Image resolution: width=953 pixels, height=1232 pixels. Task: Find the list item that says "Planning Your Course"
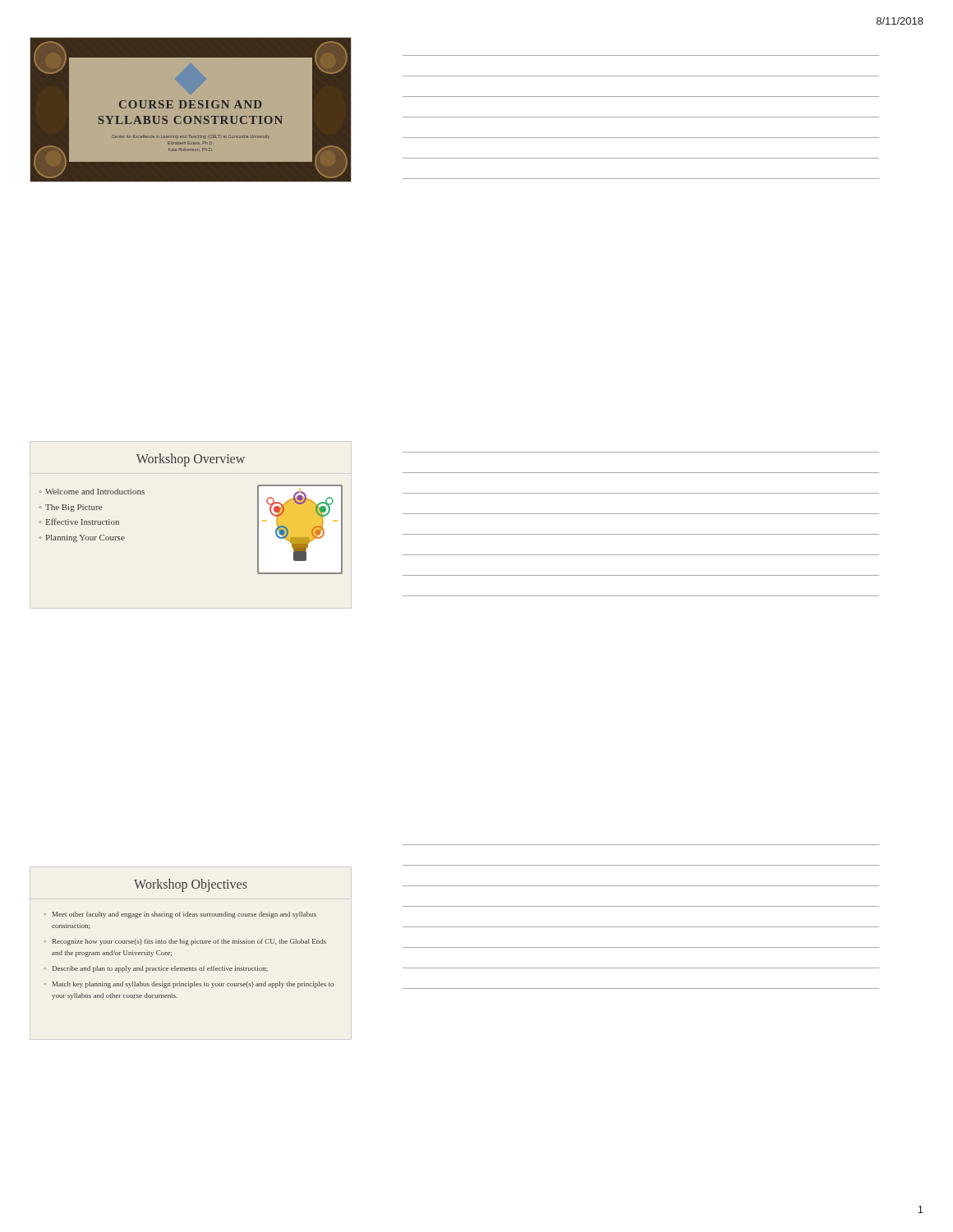[85, 537]
